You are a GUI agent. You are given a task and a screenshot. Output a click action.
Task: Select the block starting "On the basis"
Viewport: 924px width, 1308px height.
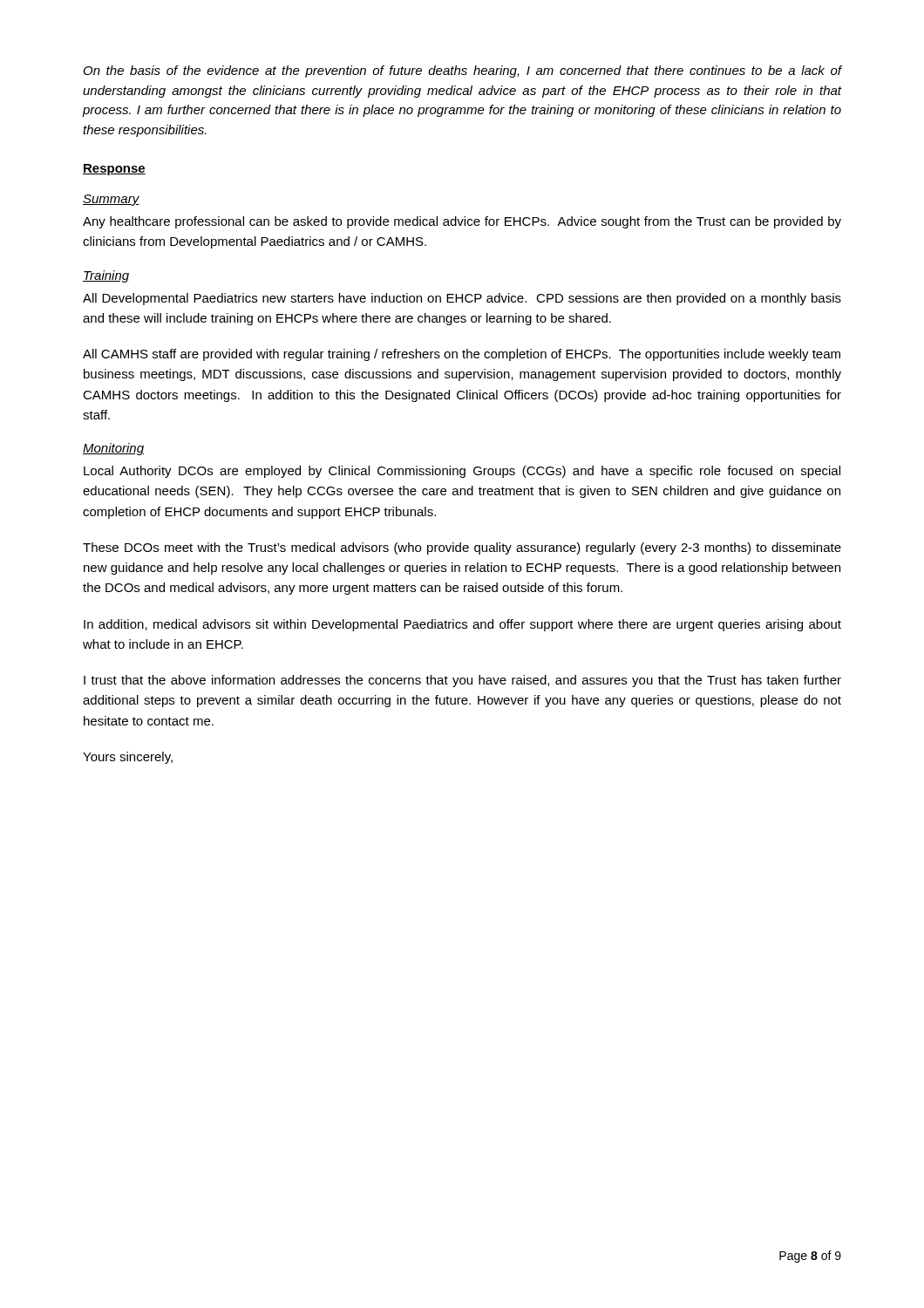coord(462,100)
